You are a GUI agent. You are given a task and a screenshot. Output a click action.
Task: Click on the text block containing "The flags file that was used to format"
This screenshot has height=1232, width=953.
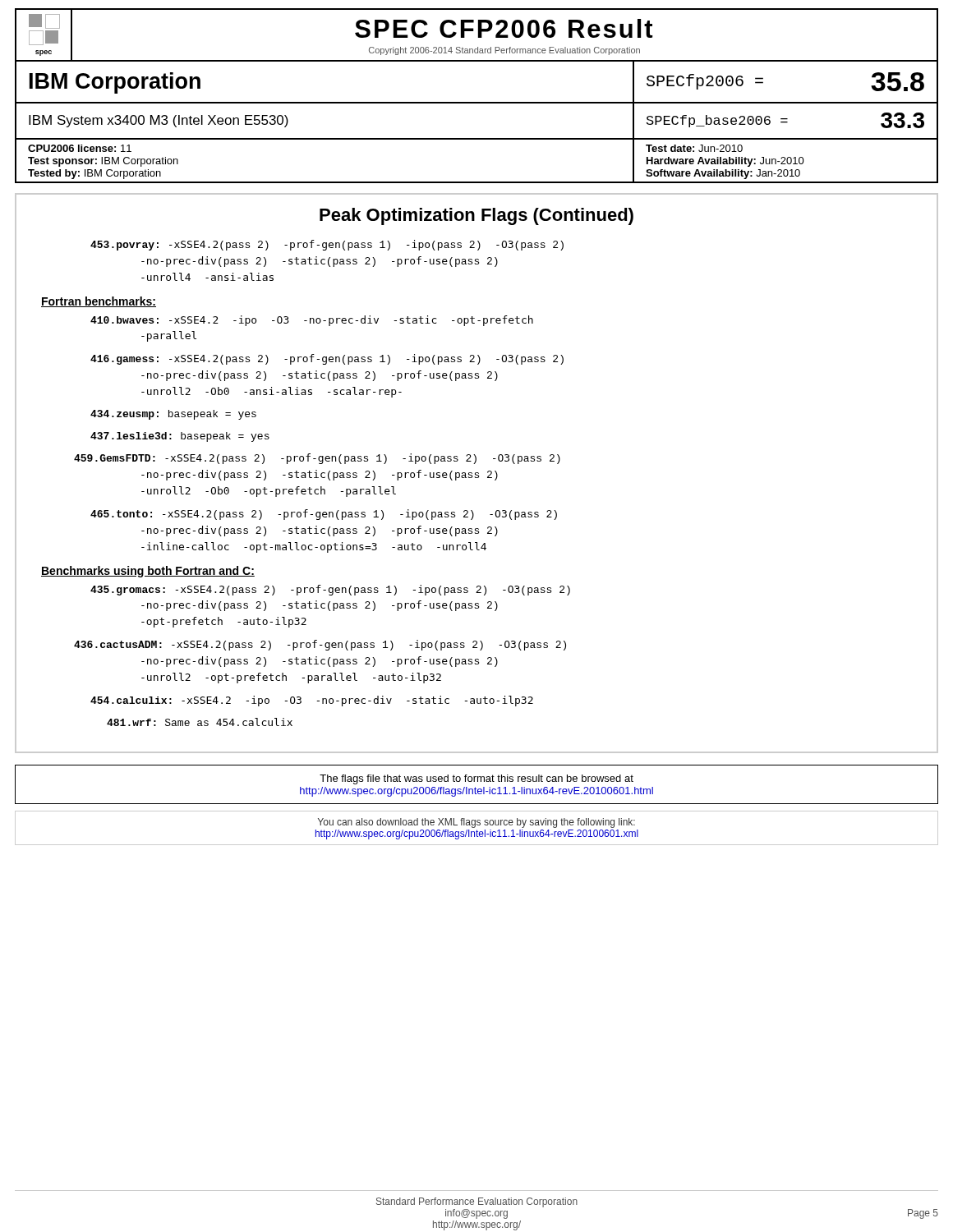[476, 785]
